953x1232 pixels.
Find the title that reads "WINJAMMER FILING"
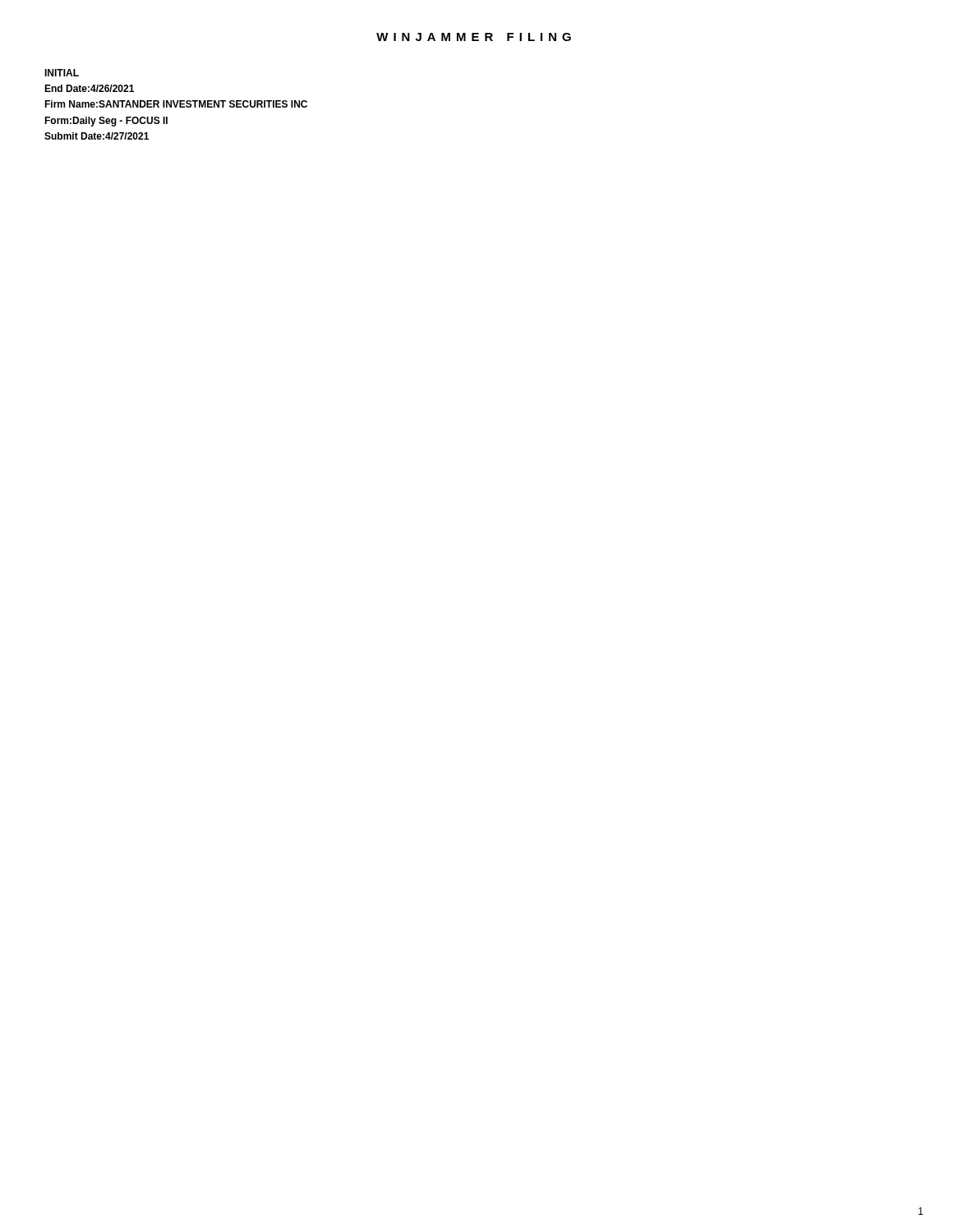click(476, 37)
